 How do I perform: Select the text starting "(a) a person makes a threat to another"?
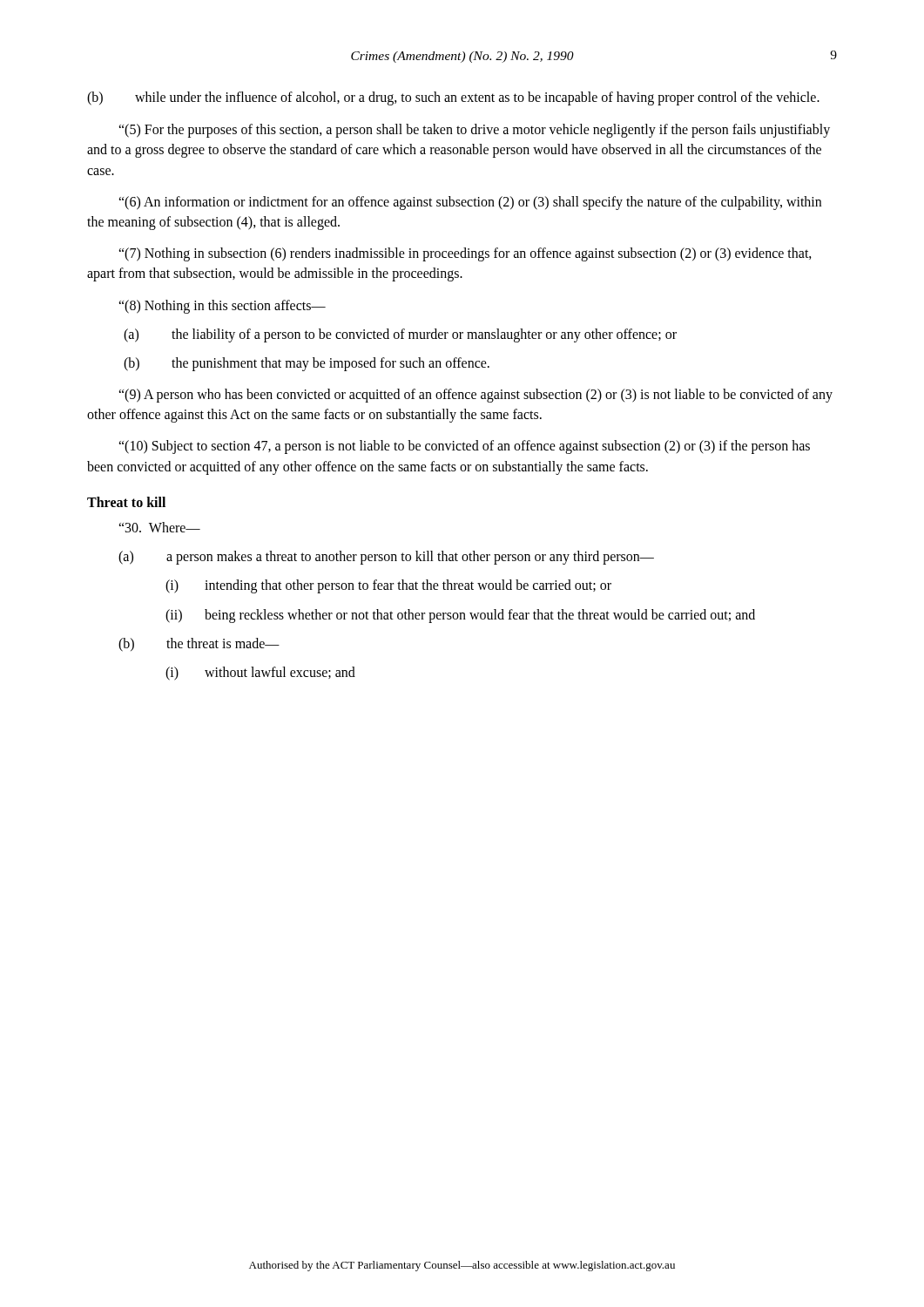coord(386,557)
